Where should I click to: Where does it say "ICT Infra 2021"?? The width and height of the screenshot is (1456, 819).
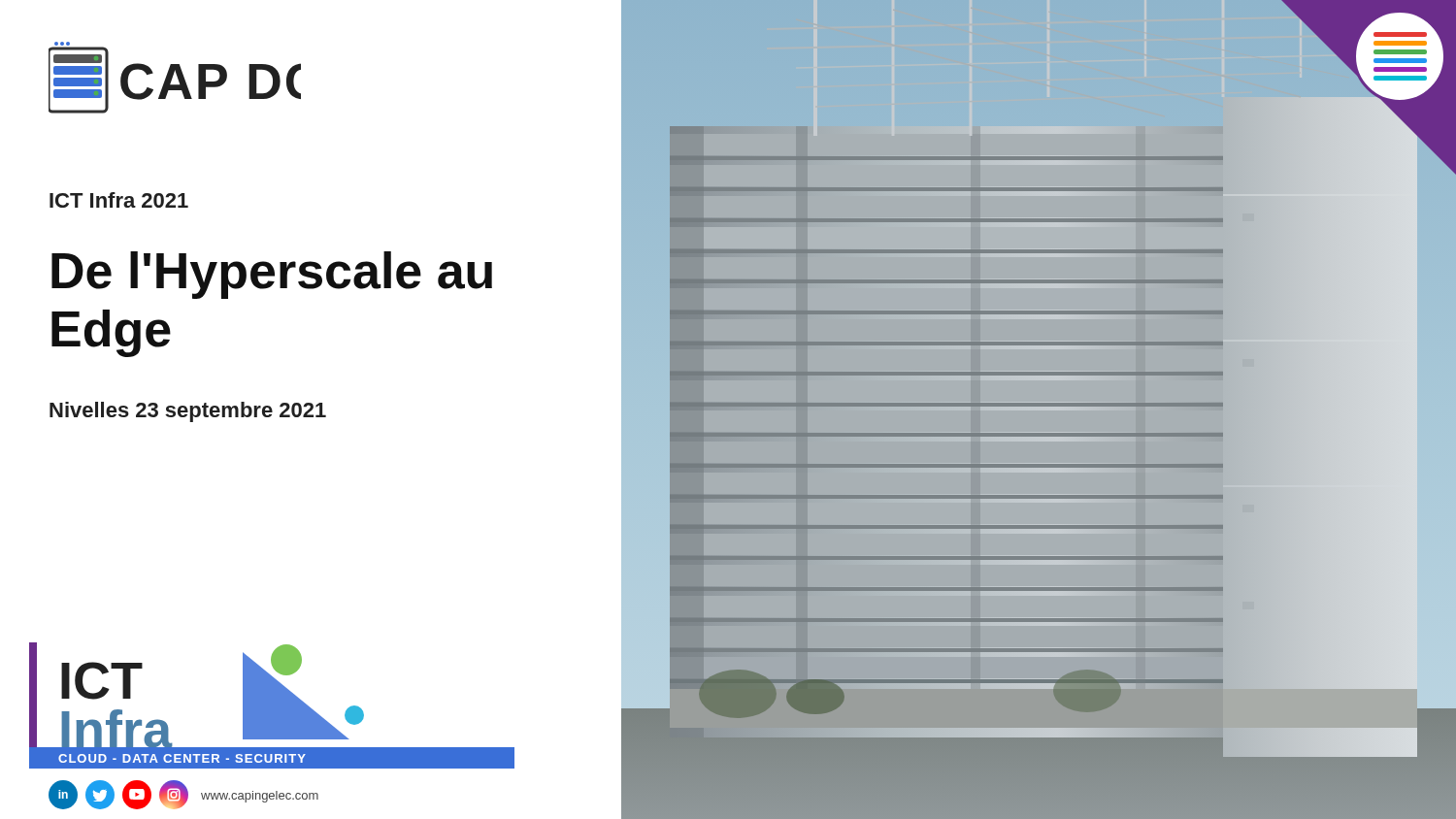pyautogui.click(x=119, y=200)
